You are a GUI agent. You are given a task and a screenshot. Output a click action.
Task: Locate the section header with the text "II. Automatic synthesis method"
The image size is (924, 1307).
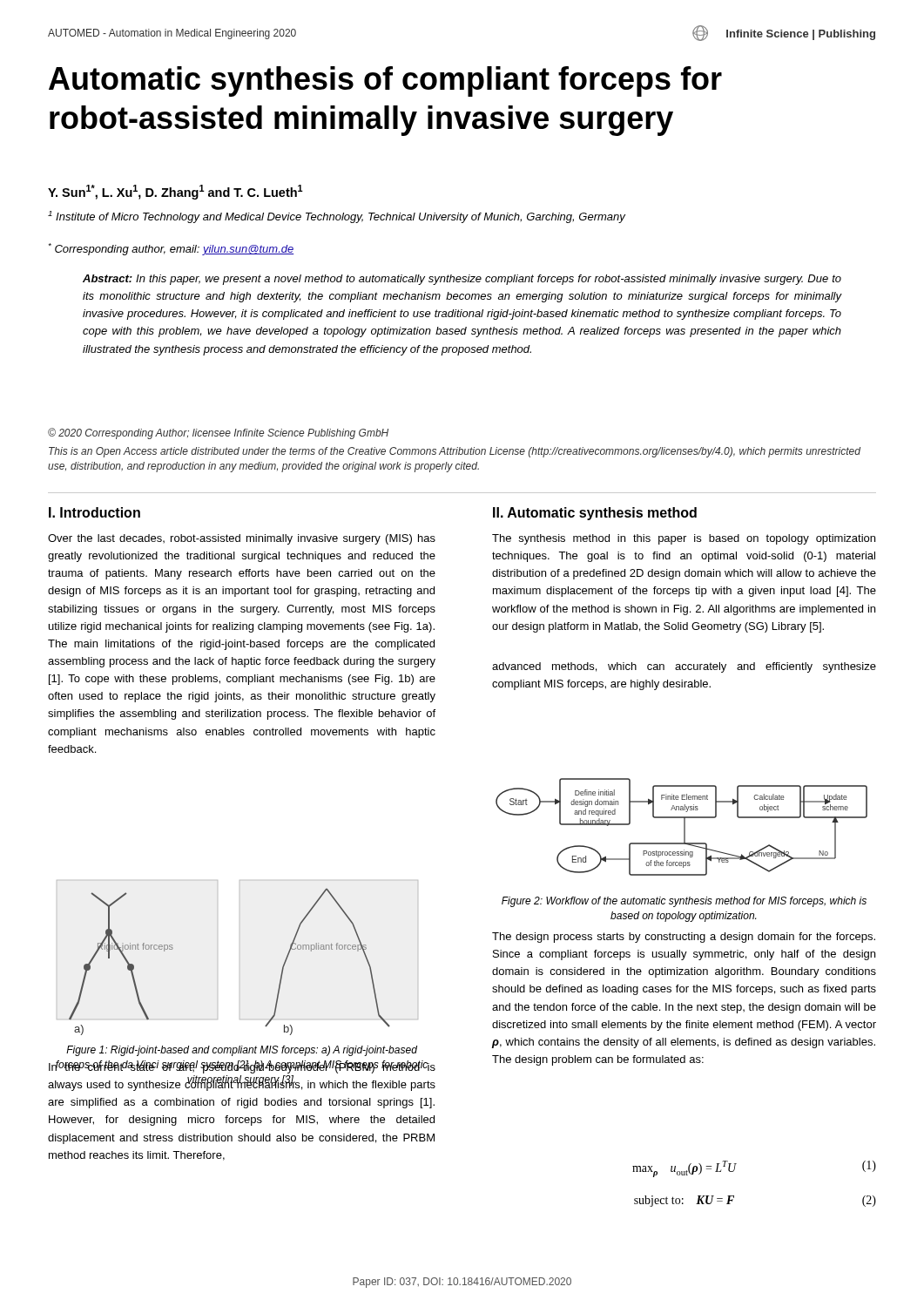[595, 513]
